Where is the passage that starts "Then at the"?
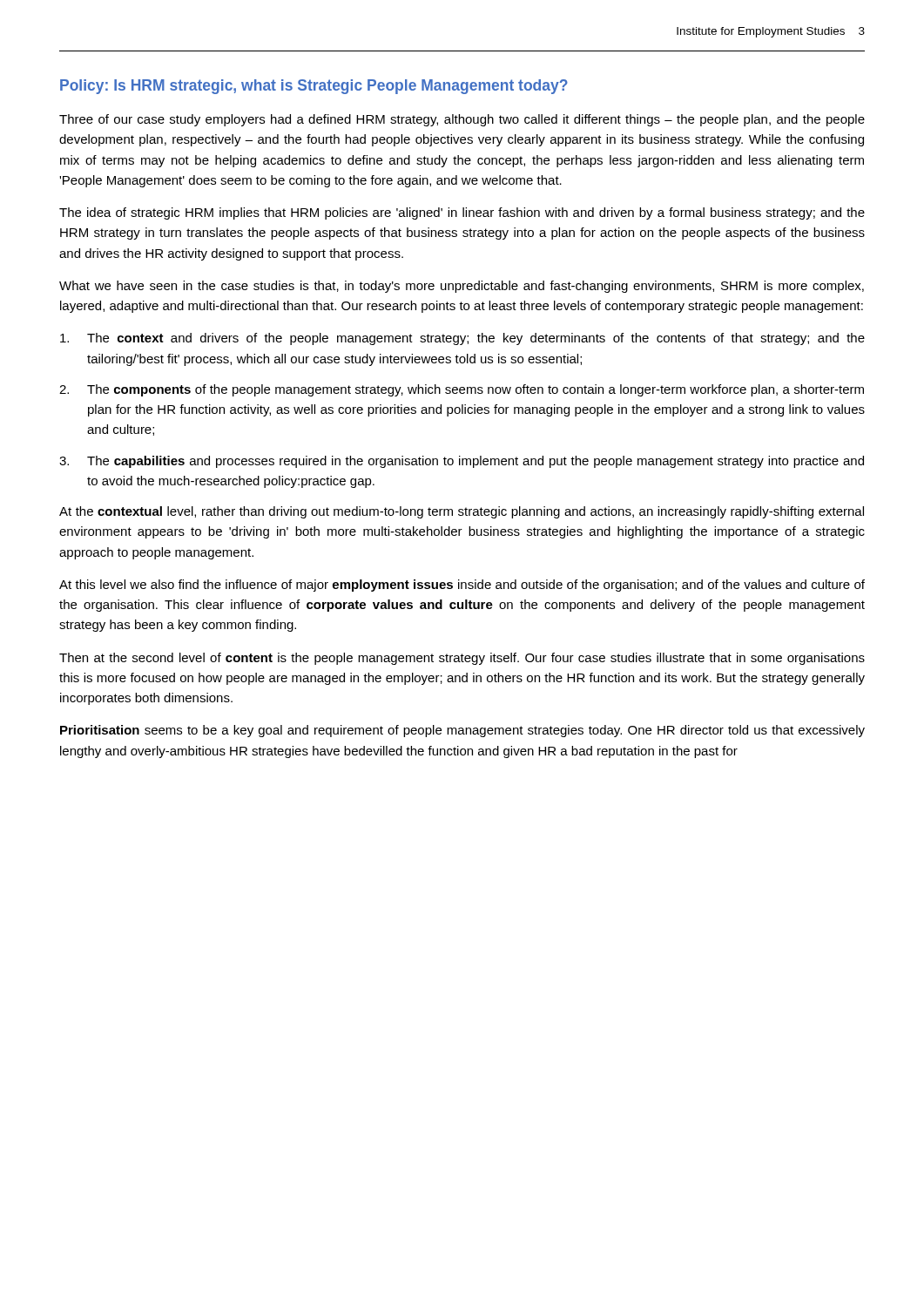This screenshot has width=924, height=1307. coord(462,677)
